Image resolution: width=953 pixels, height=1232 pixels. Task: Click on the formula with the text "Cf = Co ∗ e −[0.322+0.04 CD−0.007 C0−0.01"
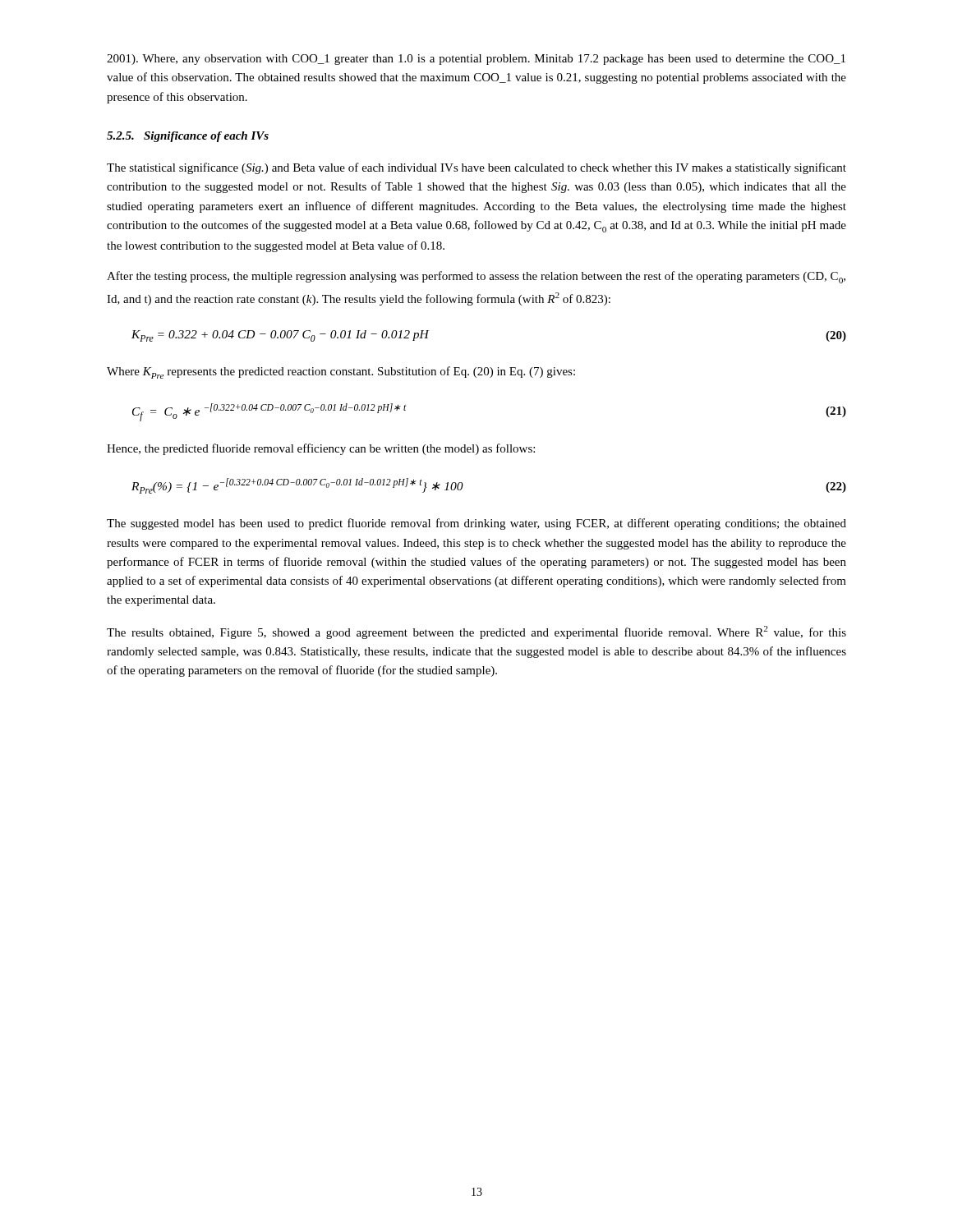tap(308, 410)
